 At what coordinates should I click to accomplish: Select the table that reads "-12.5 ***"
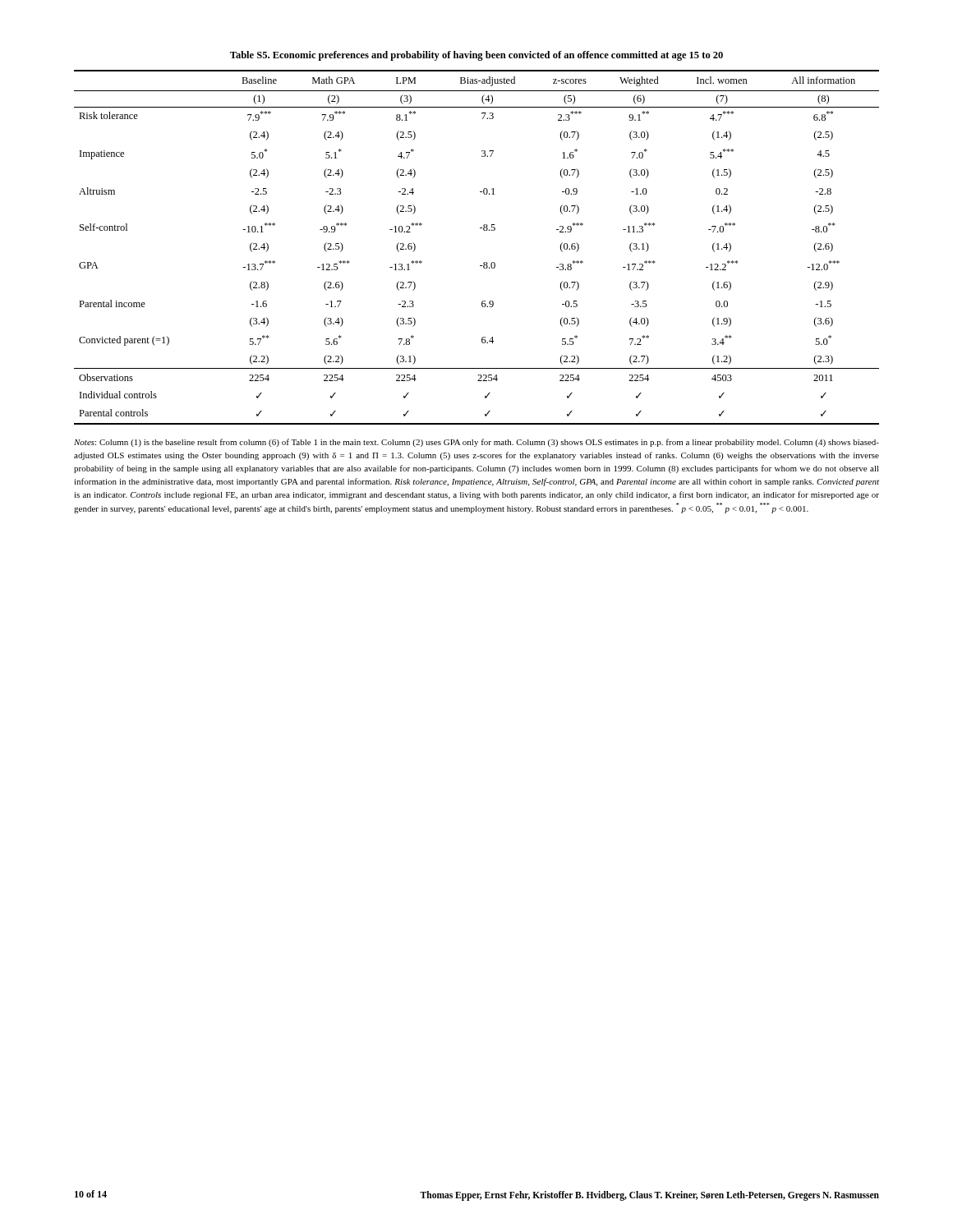pos(476,247)
